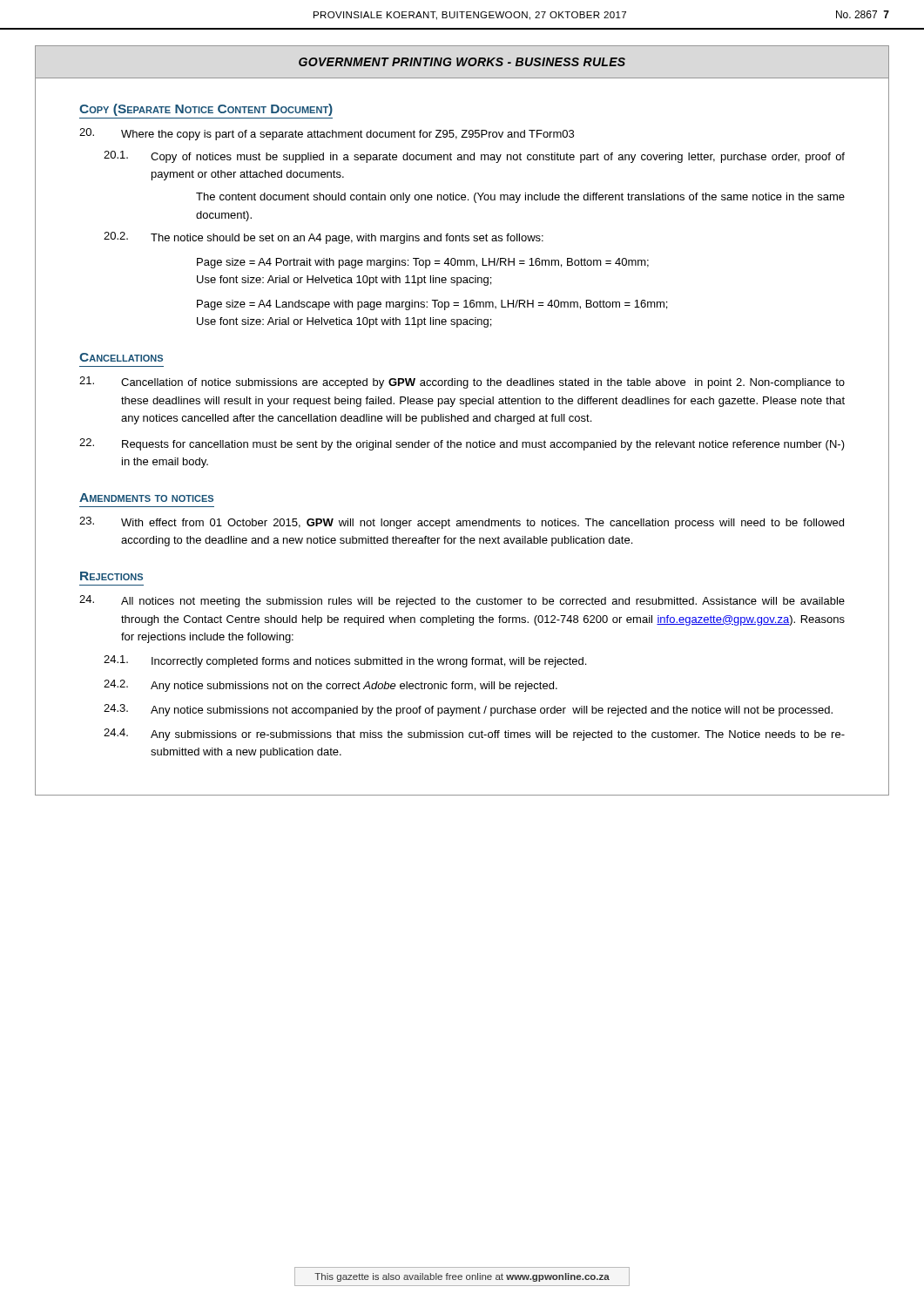Locate the list item that says "20. Where the copy is part of"
Screen dimensions: 1307x924
(462, 134)
